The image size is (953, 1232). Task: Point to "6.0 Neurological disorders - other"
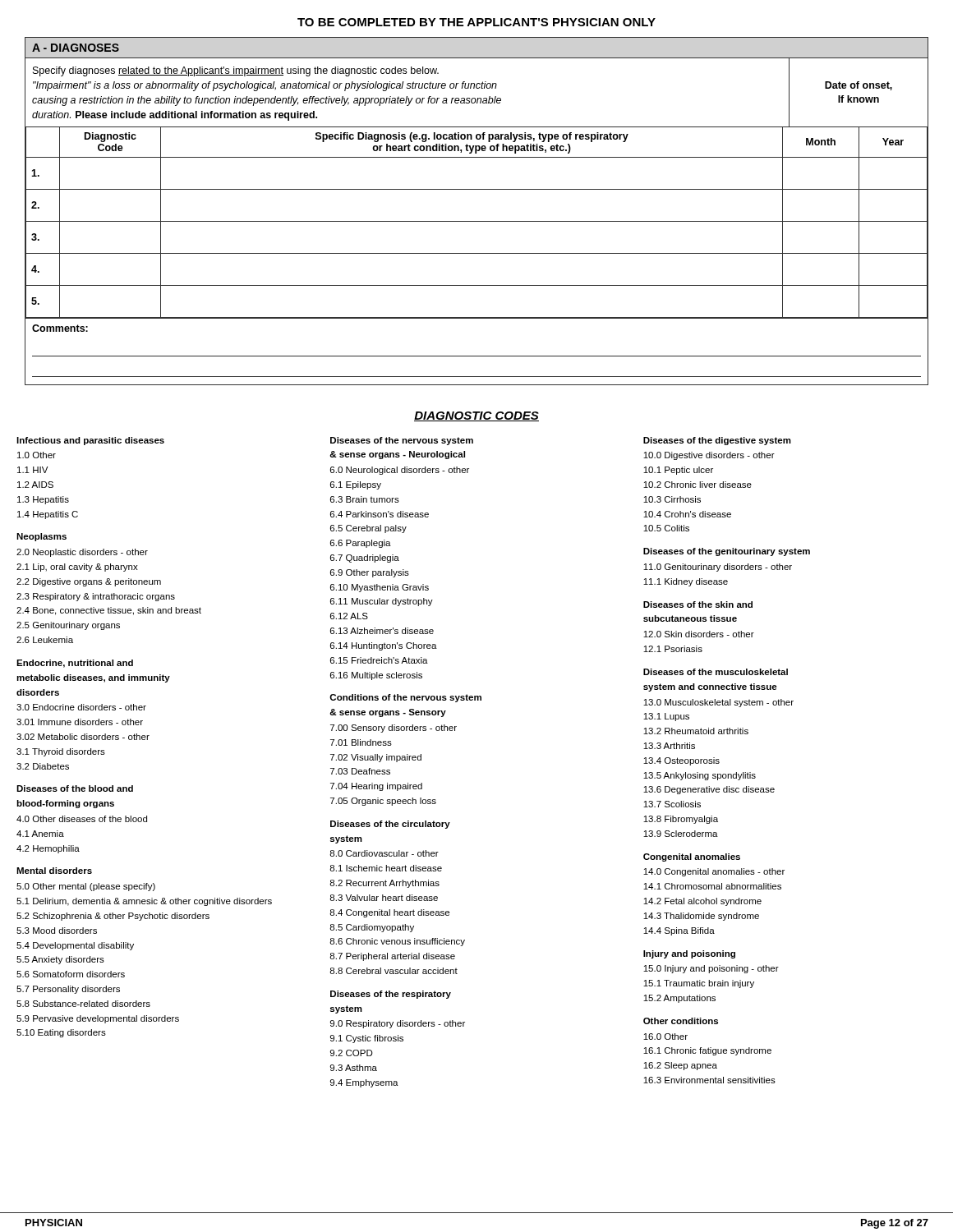coord(400,470)
